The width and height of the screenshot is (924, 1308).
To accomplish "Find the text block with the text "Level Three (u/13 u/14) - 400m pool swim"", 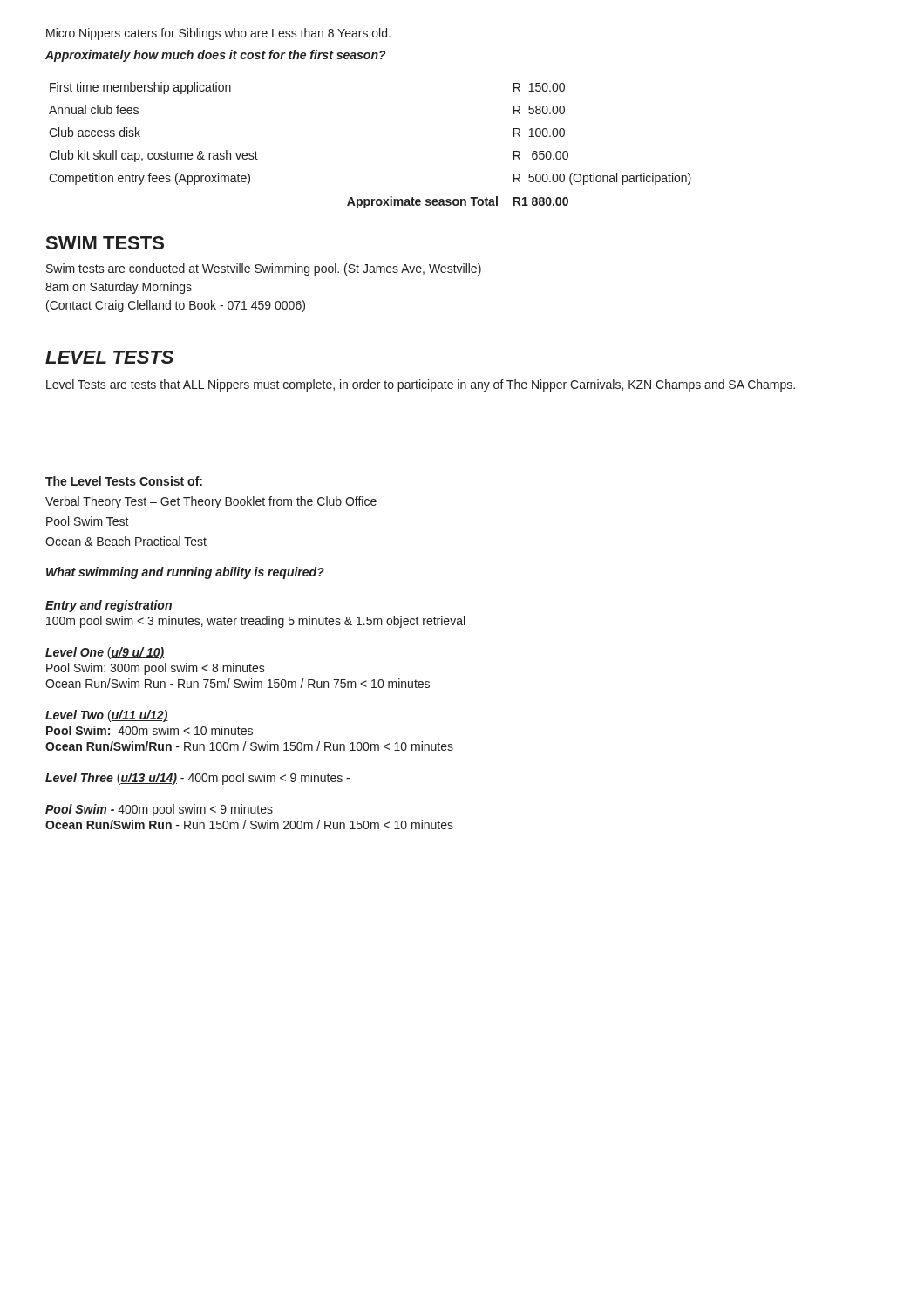I will click(x=197, y=779).
